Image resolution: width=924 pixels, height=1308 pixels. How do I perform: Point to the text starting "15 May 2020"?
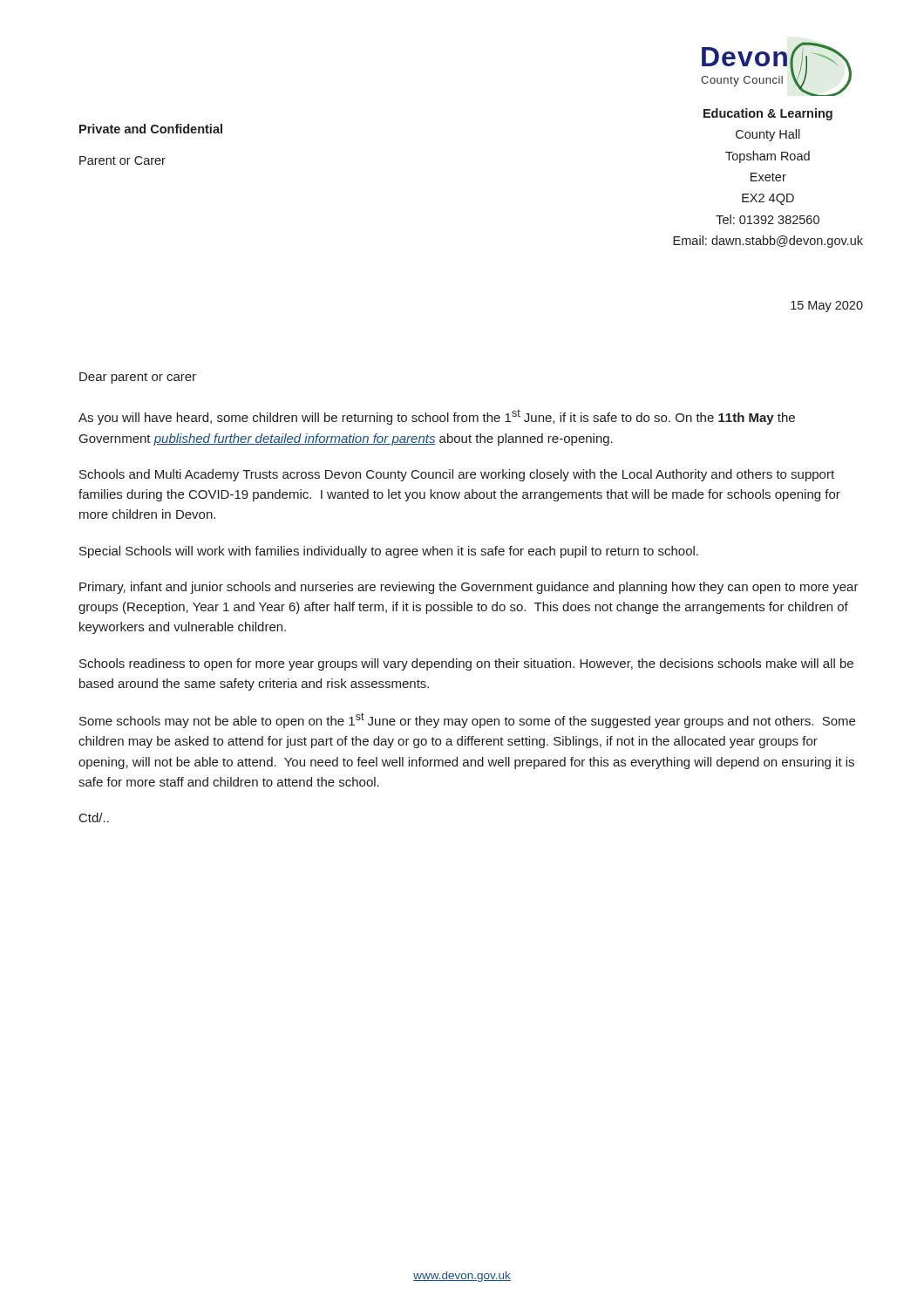click(826, 305)
